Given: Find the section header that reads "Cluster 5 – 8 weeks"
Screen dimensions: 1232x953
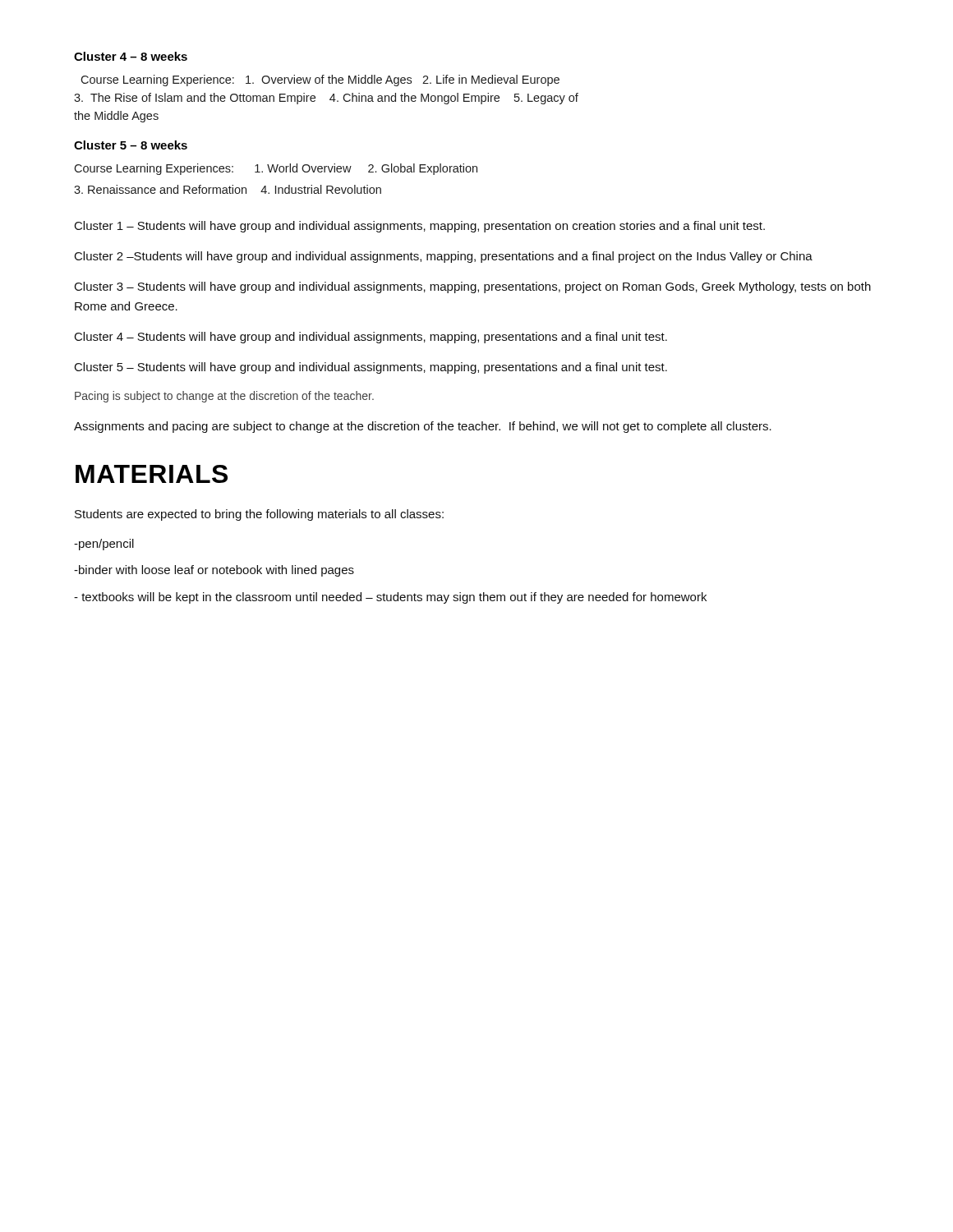Looking at the screenshot, I should [131, 145].
